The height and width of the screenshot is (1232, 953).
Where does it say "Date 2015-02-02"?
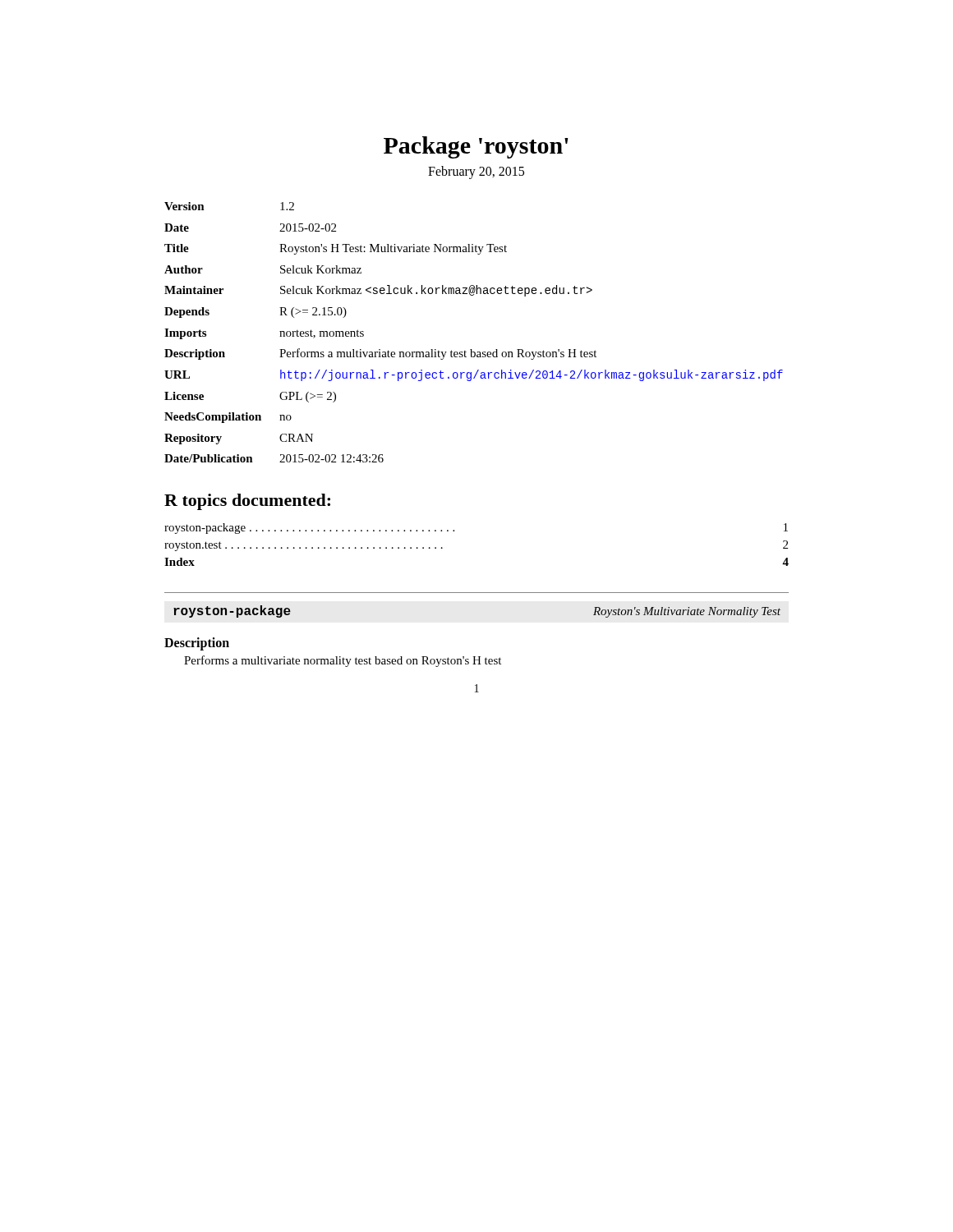[181, 227]
